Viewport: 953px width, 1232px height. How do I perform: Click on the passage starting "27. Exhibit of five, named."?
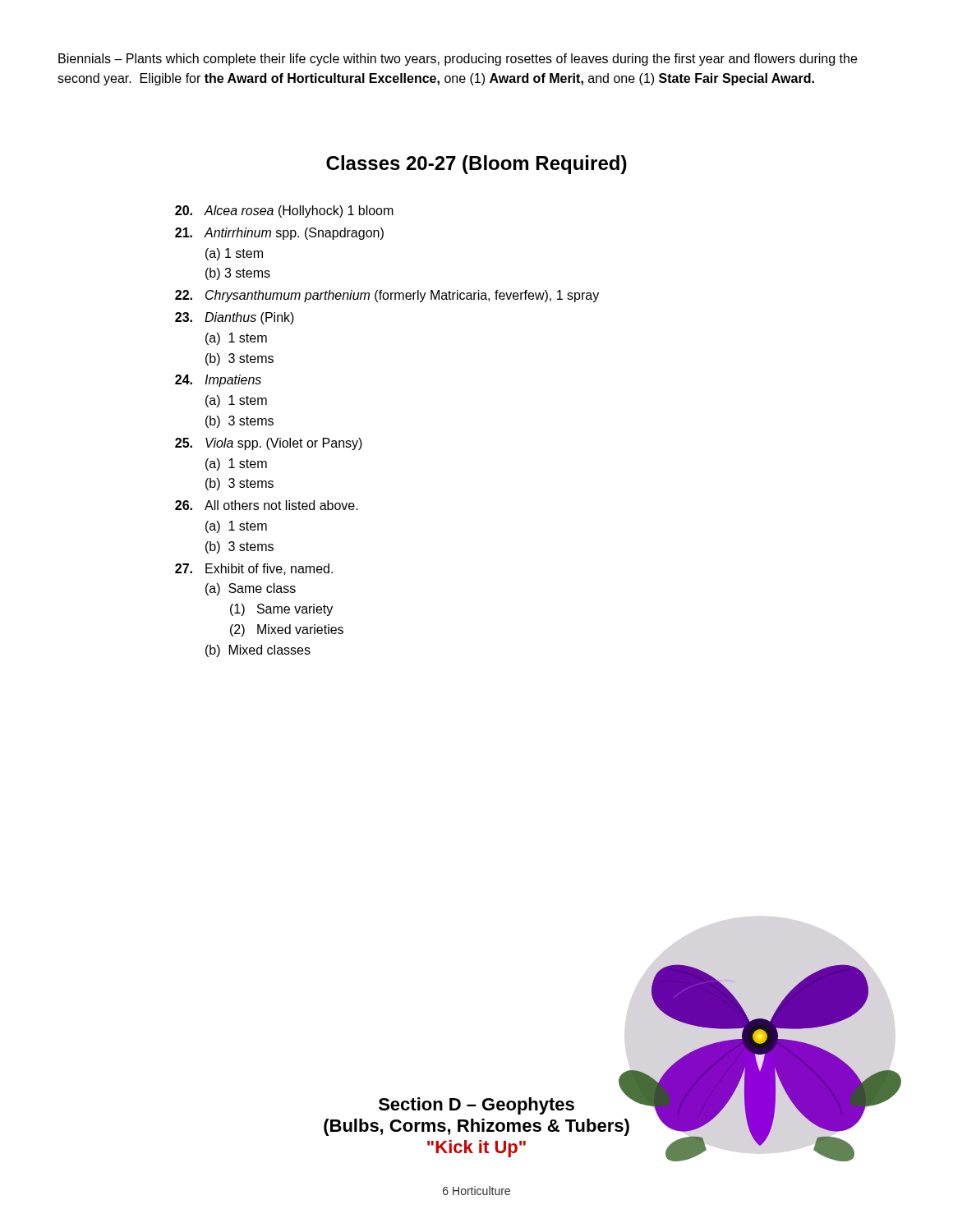click(x=254, y=569)
